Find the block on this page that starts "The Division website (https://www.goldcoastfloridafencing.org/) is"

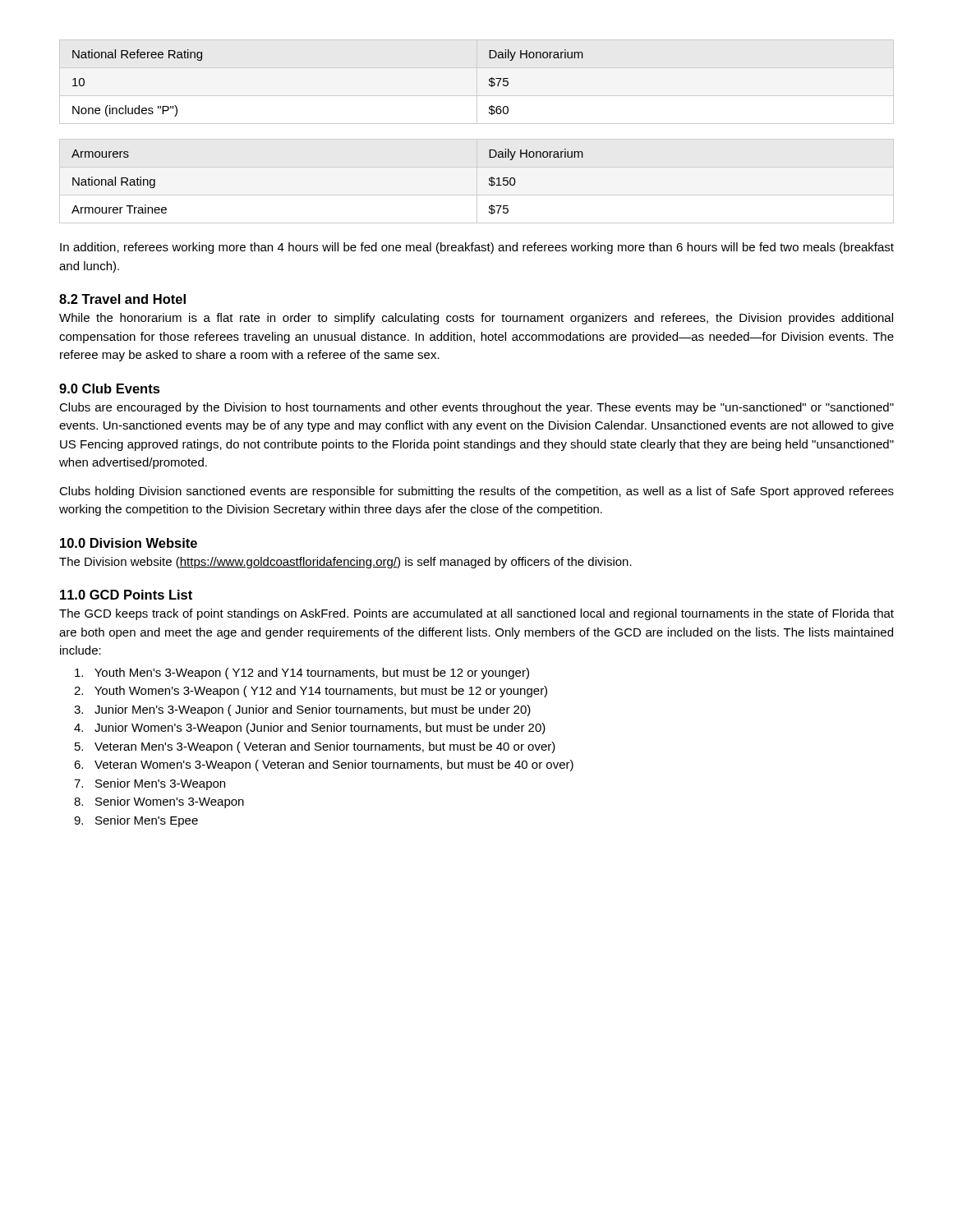click(x=346, y=561)
